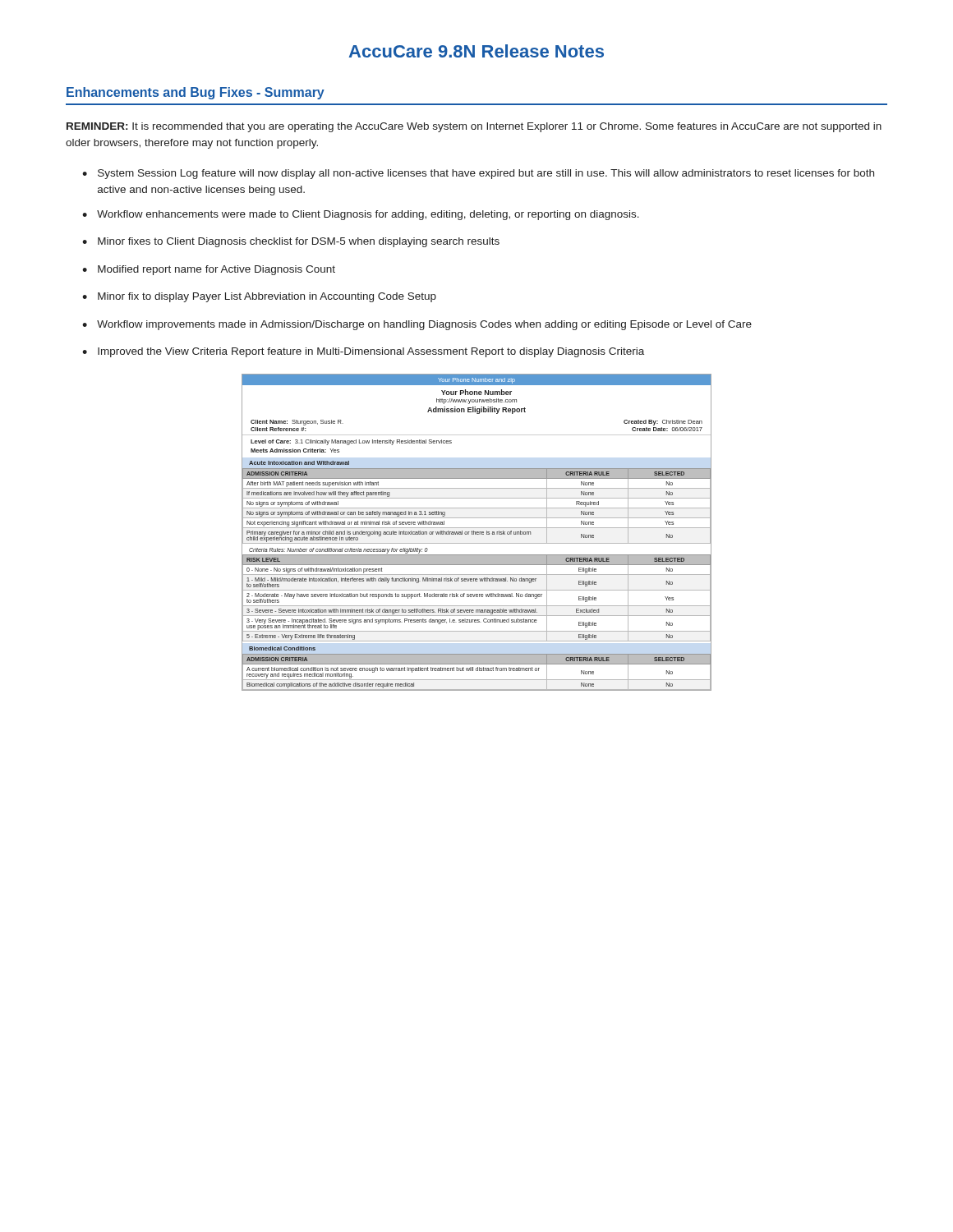Click on the list item with the text "• Improved the"
This screenshot has height=1232, width=953.
point(363,353)
